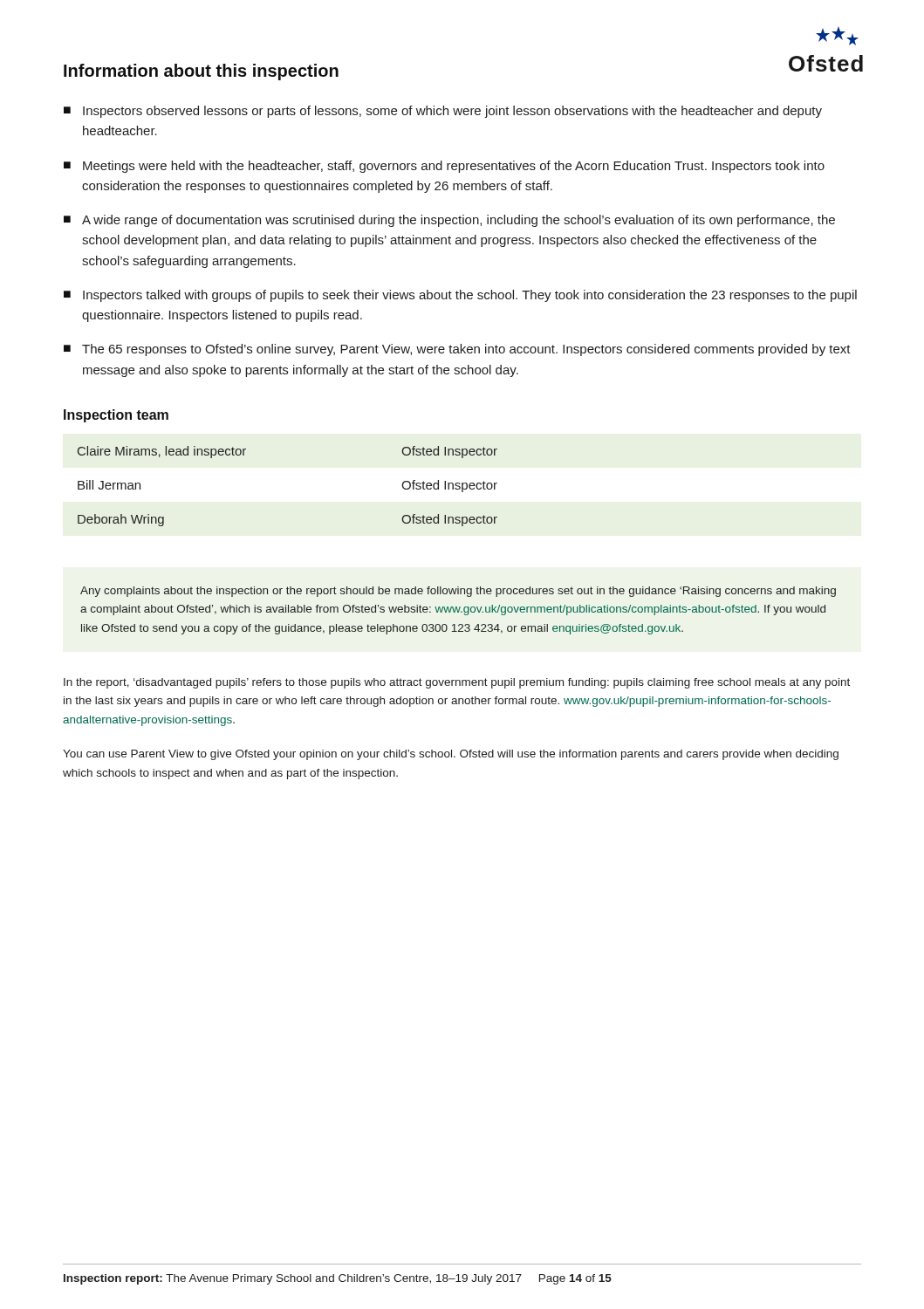This screenshot has height=1309, width=924.
Task: Locate the block of text that opens with "■ Meetings were"
Action: tap(462, 175)
